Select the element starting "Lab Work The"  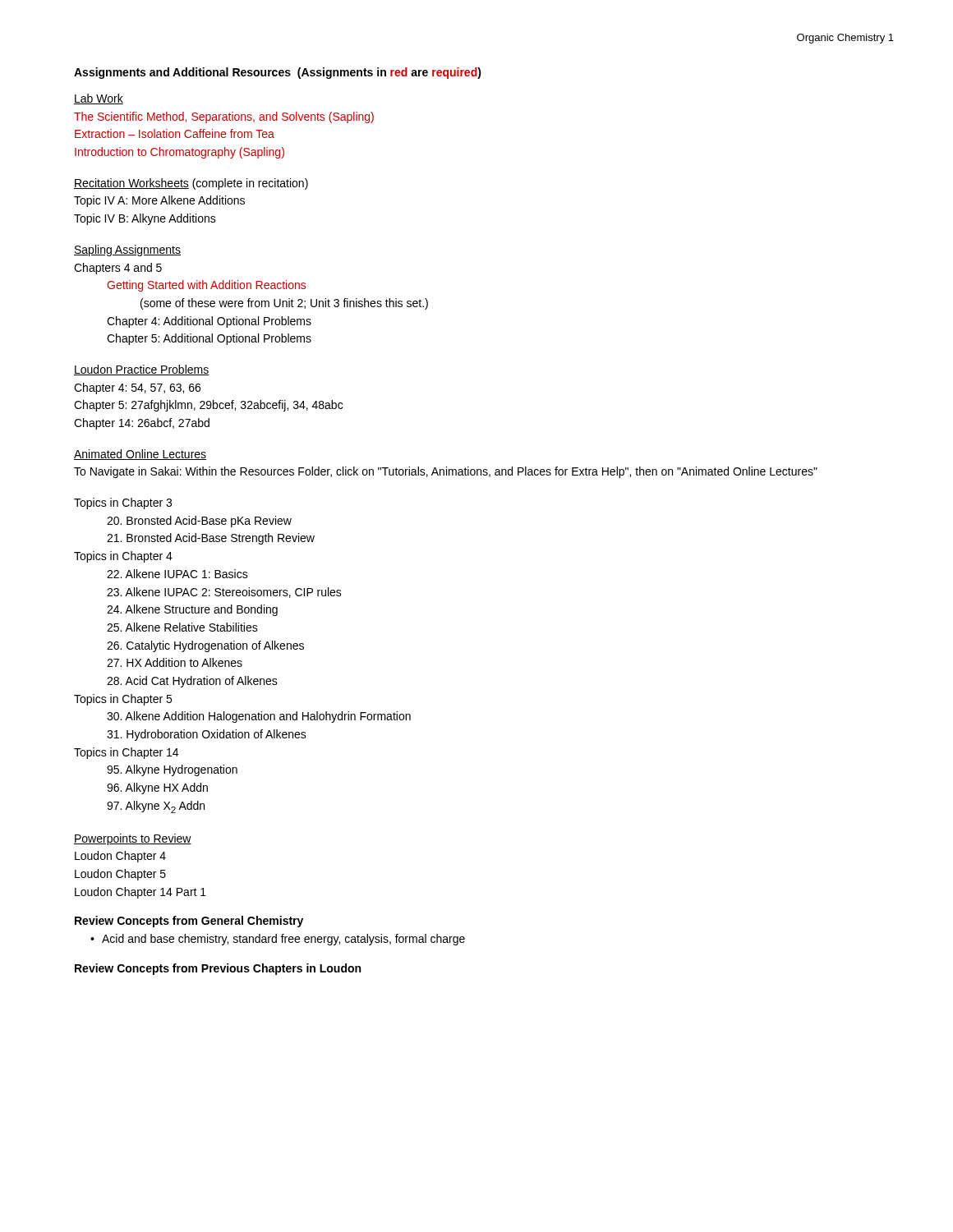click(x=224, y=125)
